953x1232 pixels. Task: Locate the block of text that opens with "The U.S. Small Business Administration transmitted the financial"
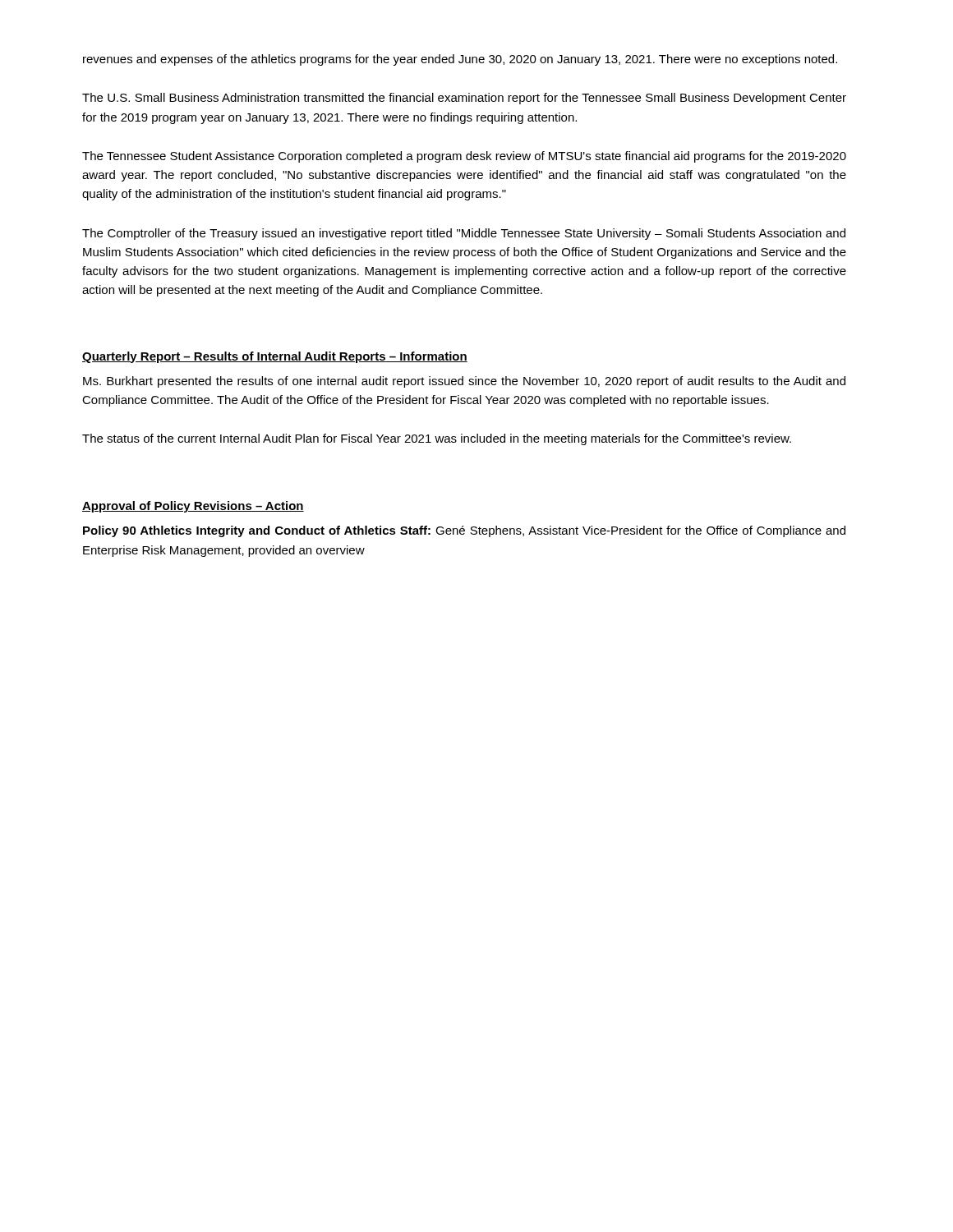(464, 107)
